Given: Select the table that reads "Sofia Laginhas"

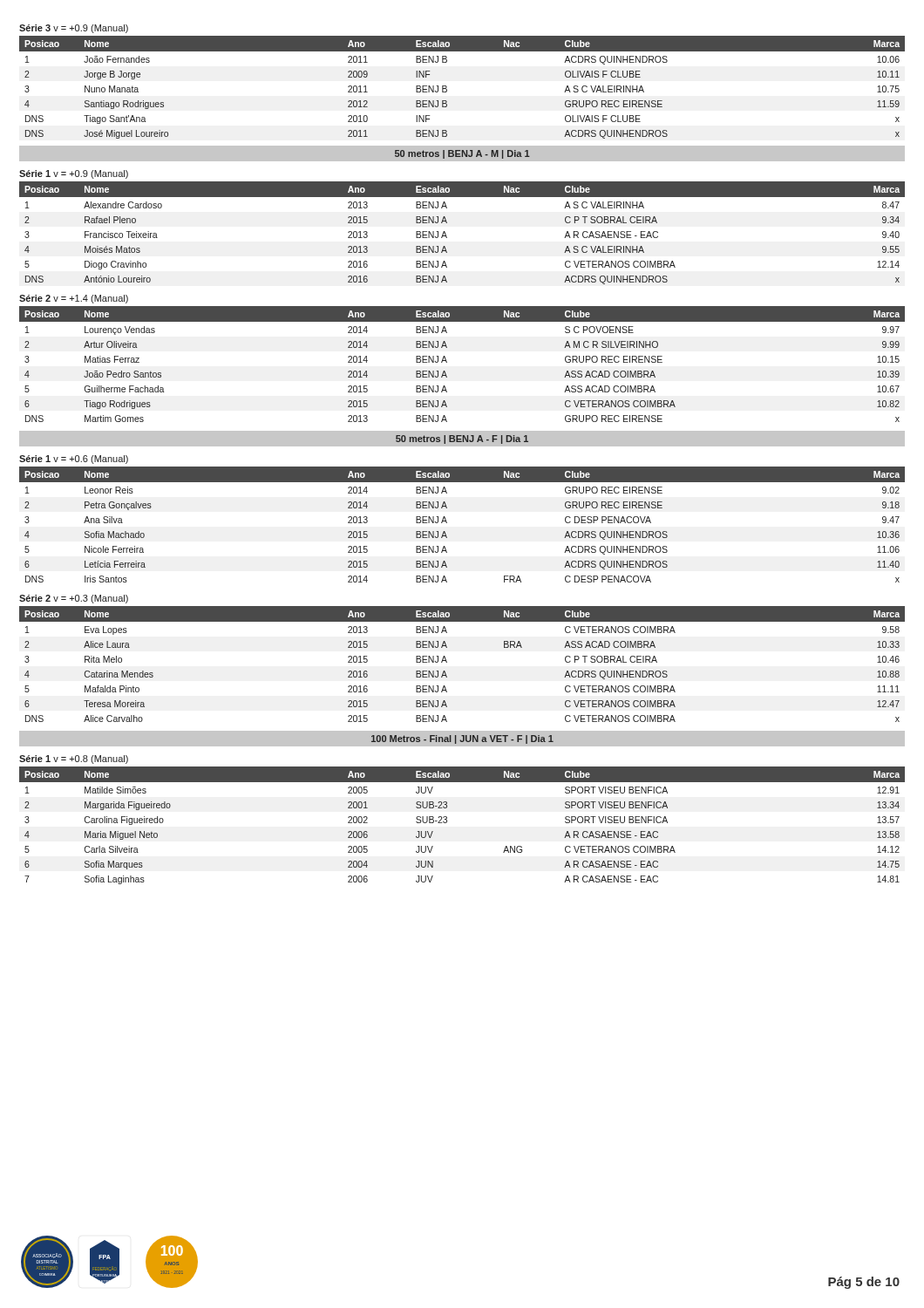Looking at the screenshot, I should (x=462, y=826).
